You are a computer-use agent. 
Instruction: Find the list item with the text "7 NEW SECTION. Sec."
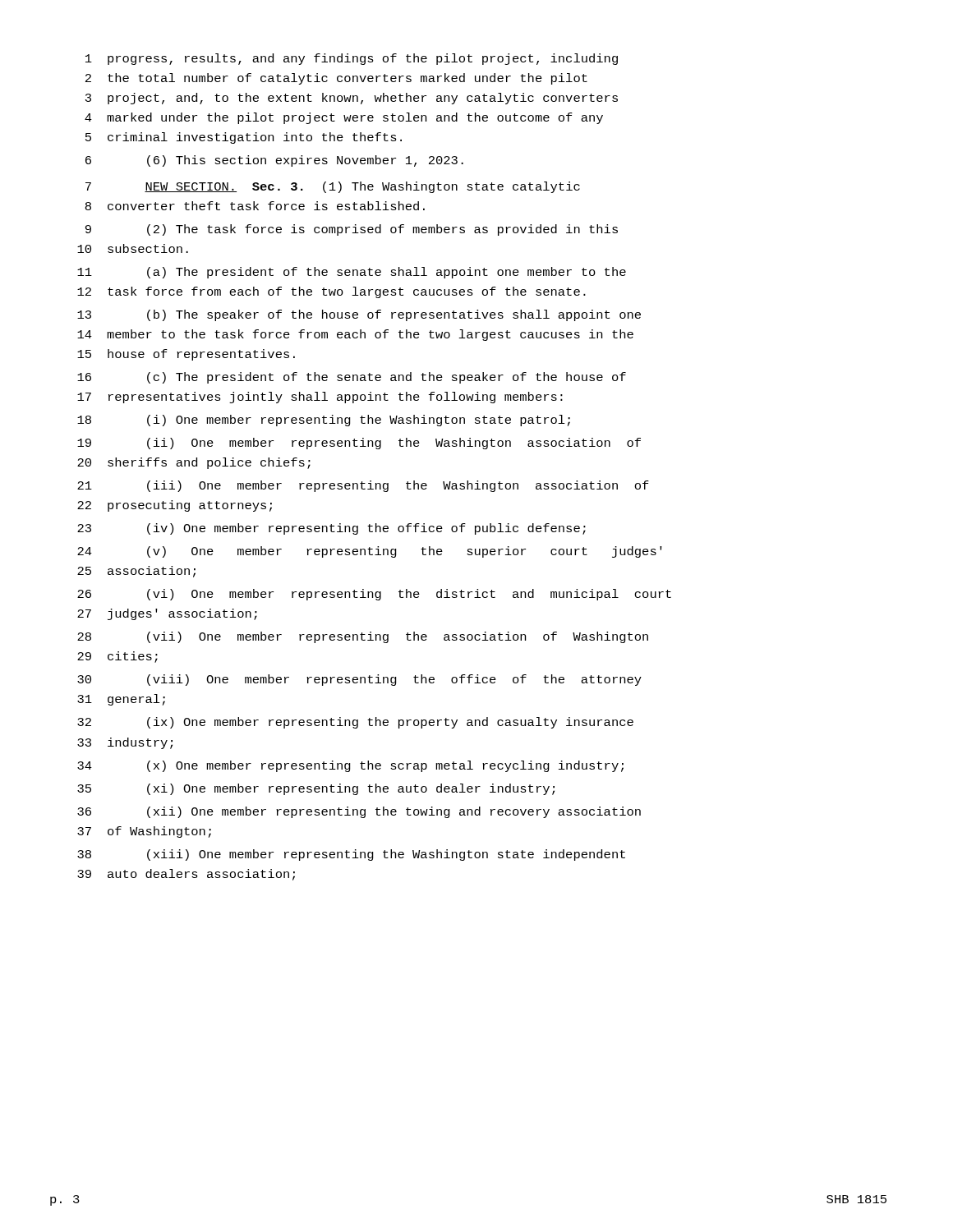tap(468, 187)
